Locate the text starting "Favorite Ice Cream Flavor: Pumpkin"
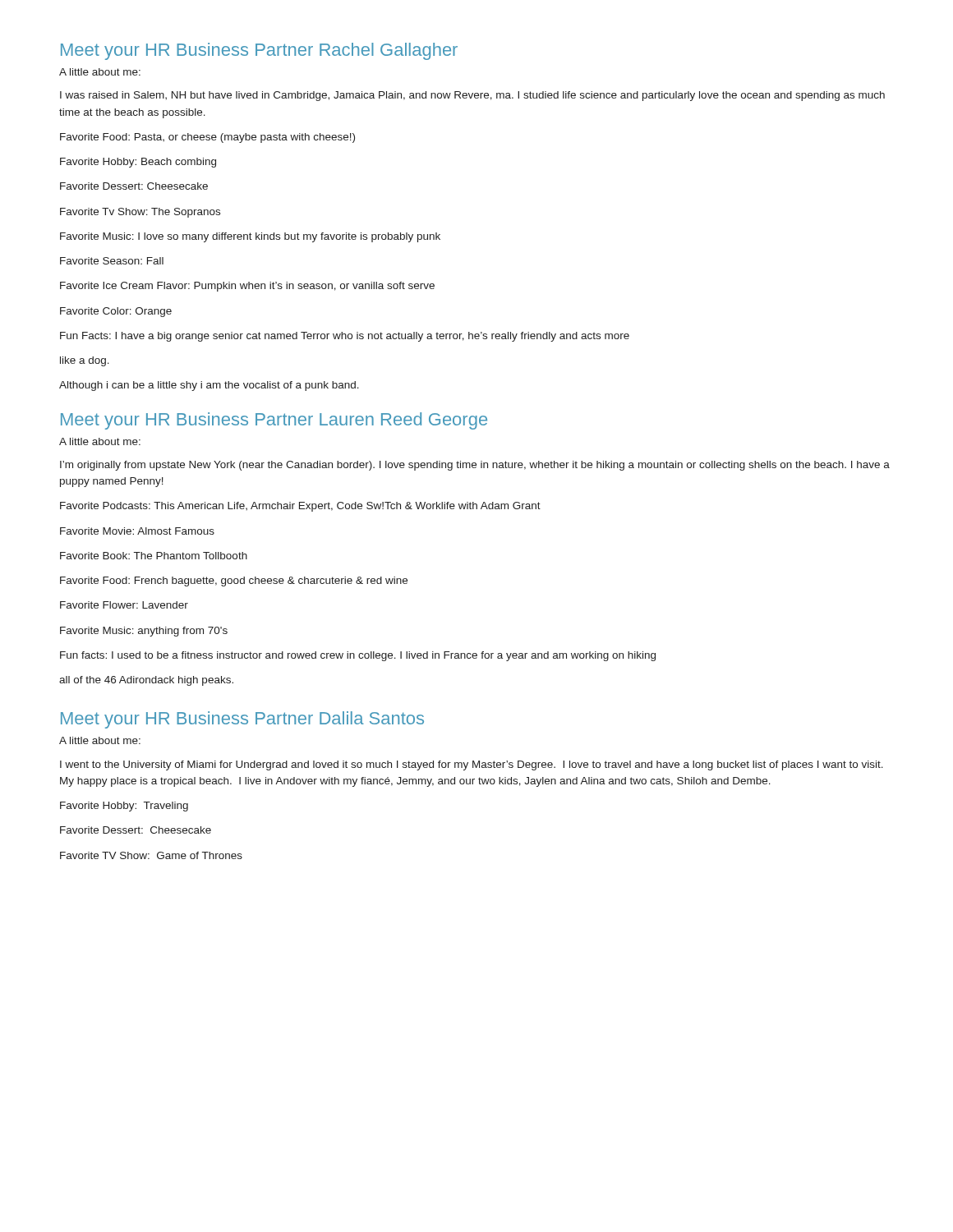The width and height of the screenshot is (953, 1232). (247, 286)
